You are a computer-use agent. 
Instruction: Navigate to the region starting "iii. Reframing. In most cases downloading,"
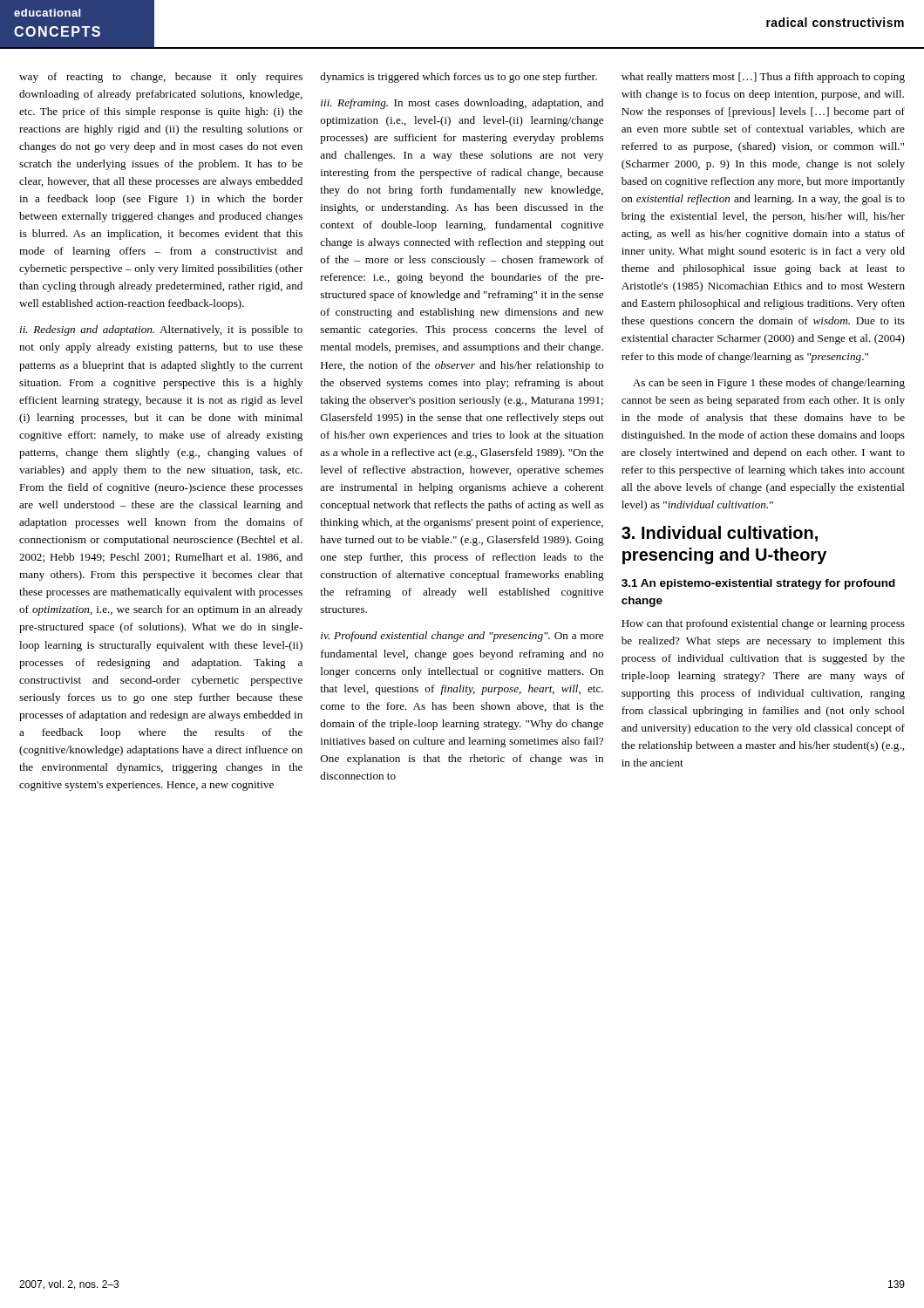click(x=462, y=356)
